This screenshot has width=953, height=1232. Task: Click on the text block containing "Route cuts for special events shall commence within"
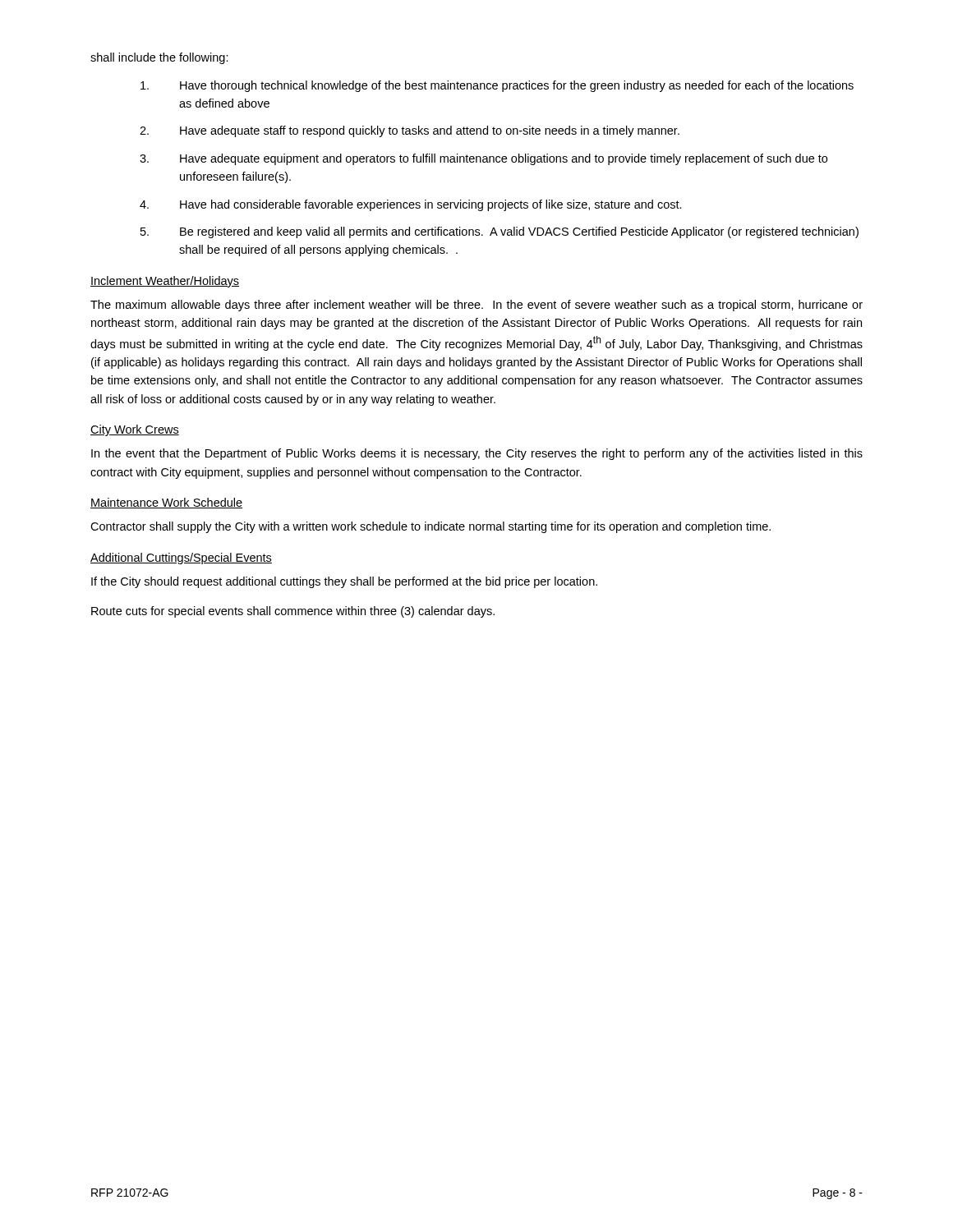coord(293,611)
